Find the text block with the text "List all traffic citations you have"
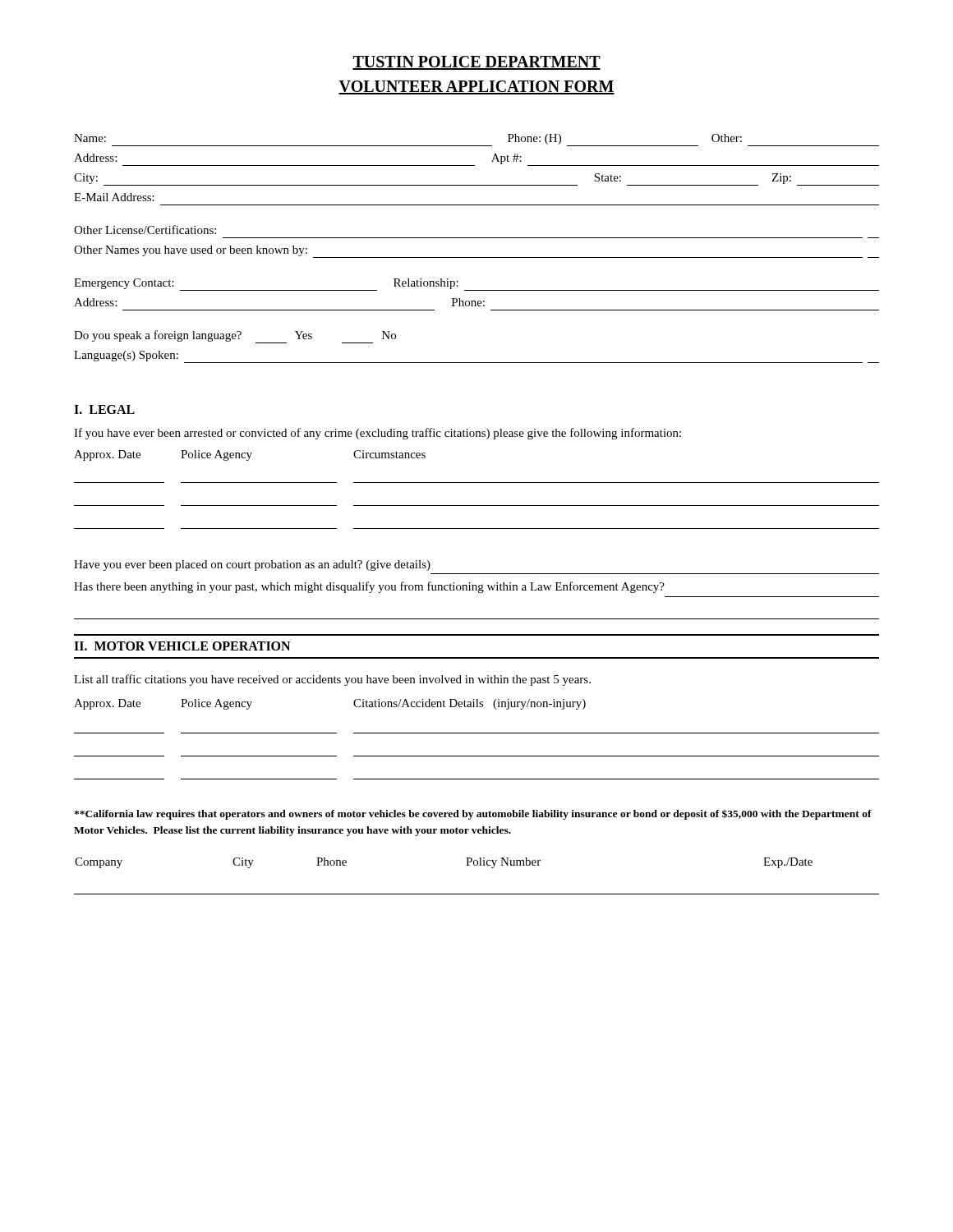Viewport: 953px width, 1232px height. pyautogui.click(x=476, y=692)
